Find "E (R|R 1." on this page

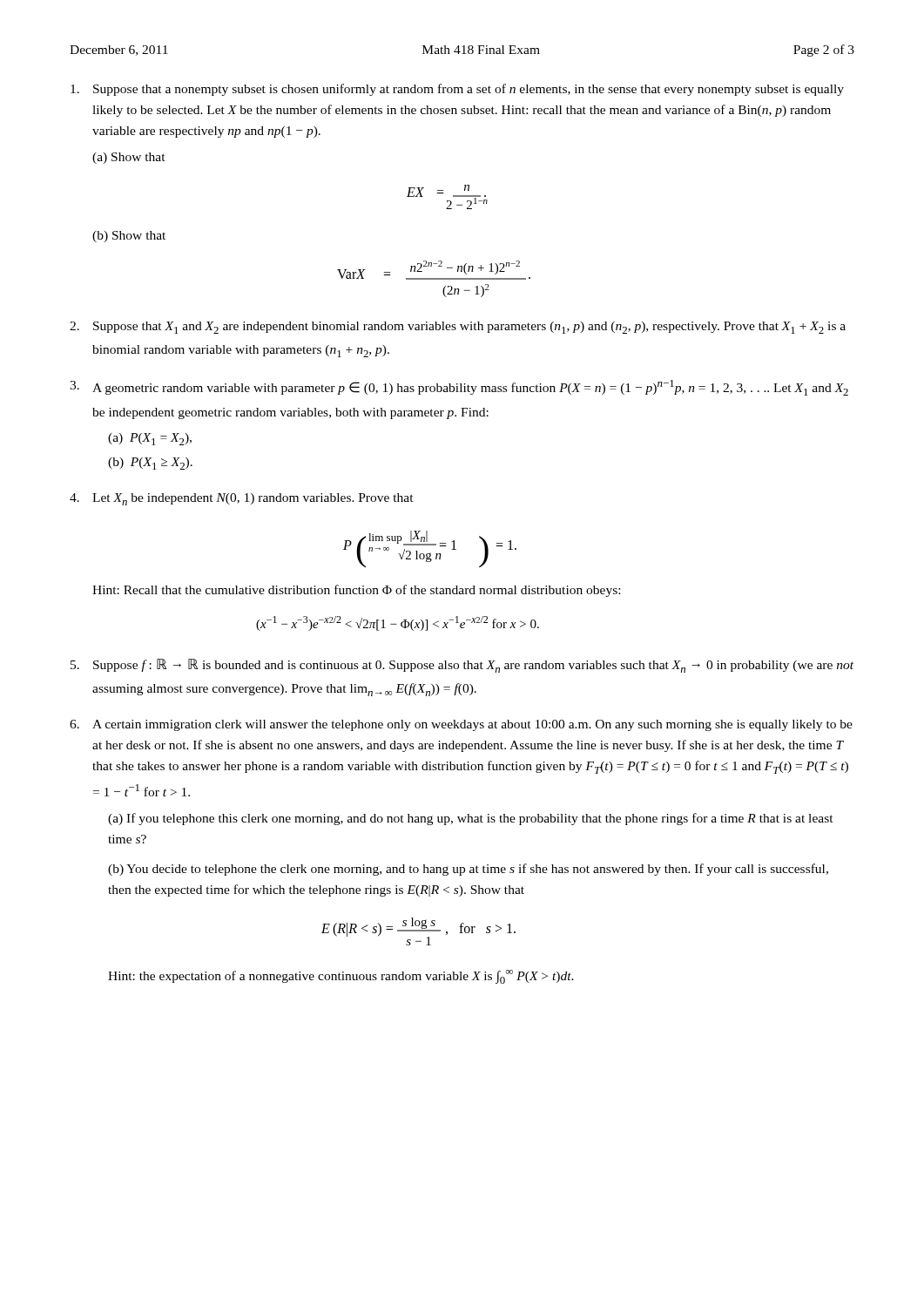click(x=462, y=931)
